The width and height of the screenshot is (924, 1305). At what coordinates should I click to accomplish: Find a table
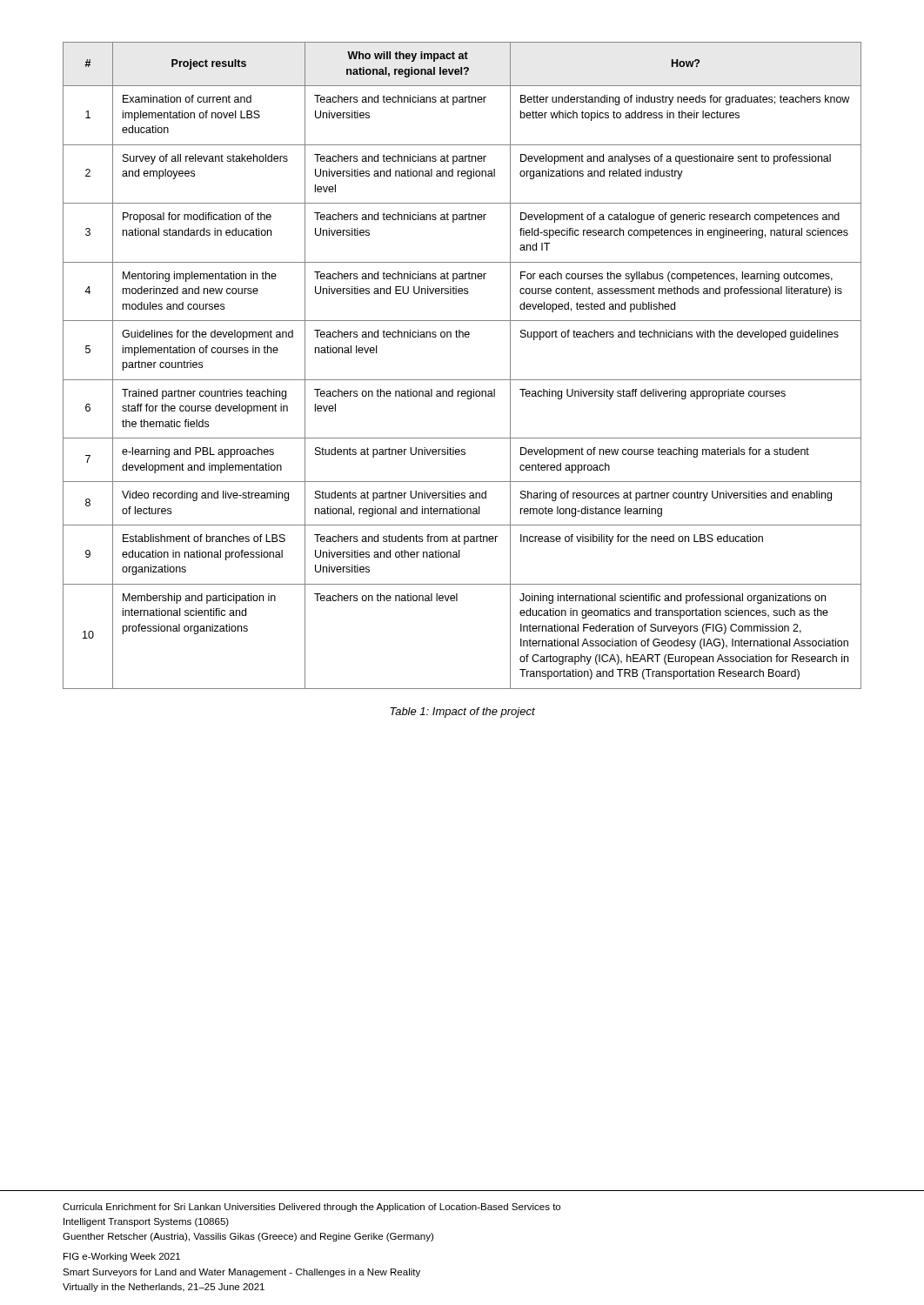462,365
